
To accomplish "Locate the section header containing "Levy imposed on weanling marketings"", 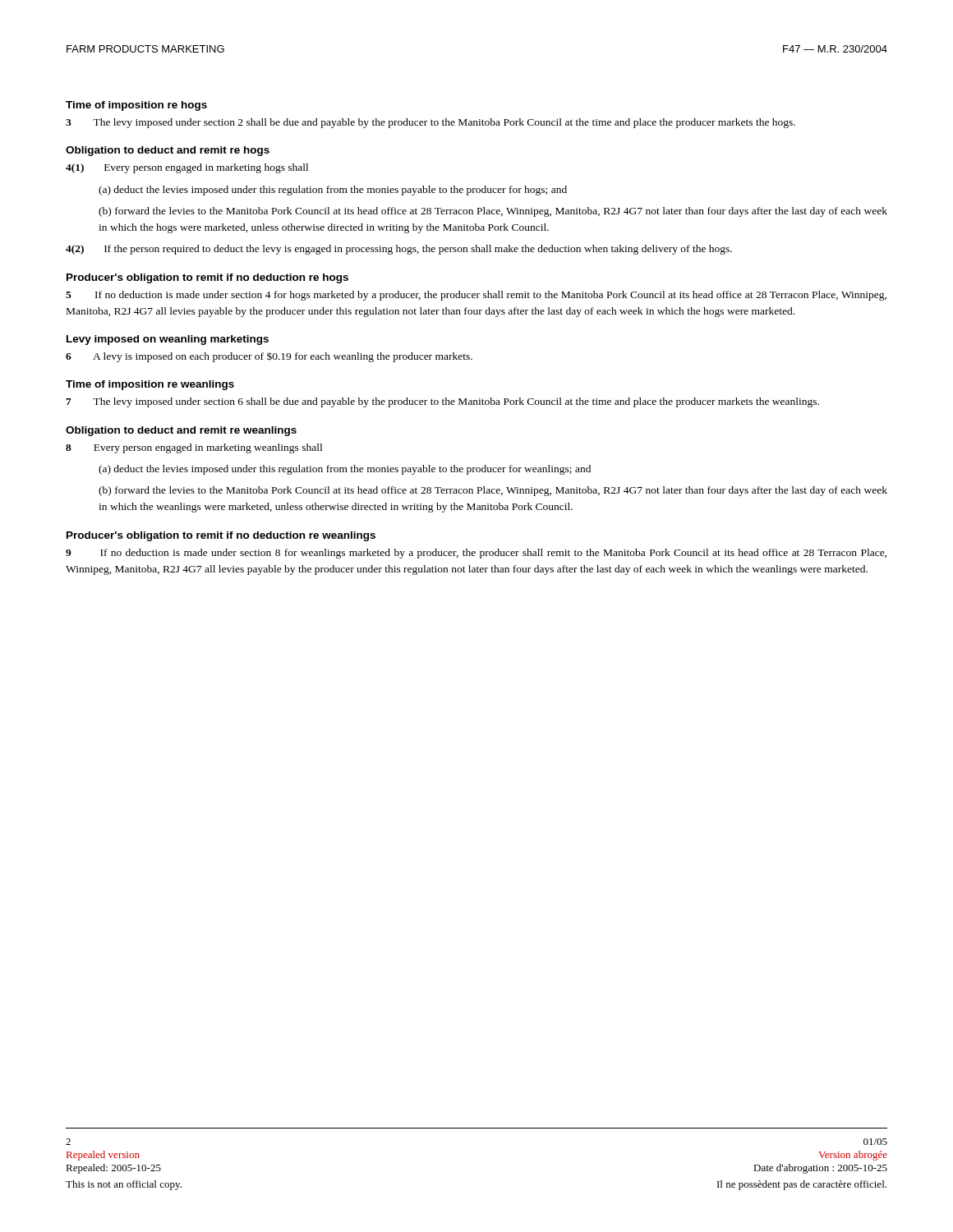I will [x=167, y=339].
